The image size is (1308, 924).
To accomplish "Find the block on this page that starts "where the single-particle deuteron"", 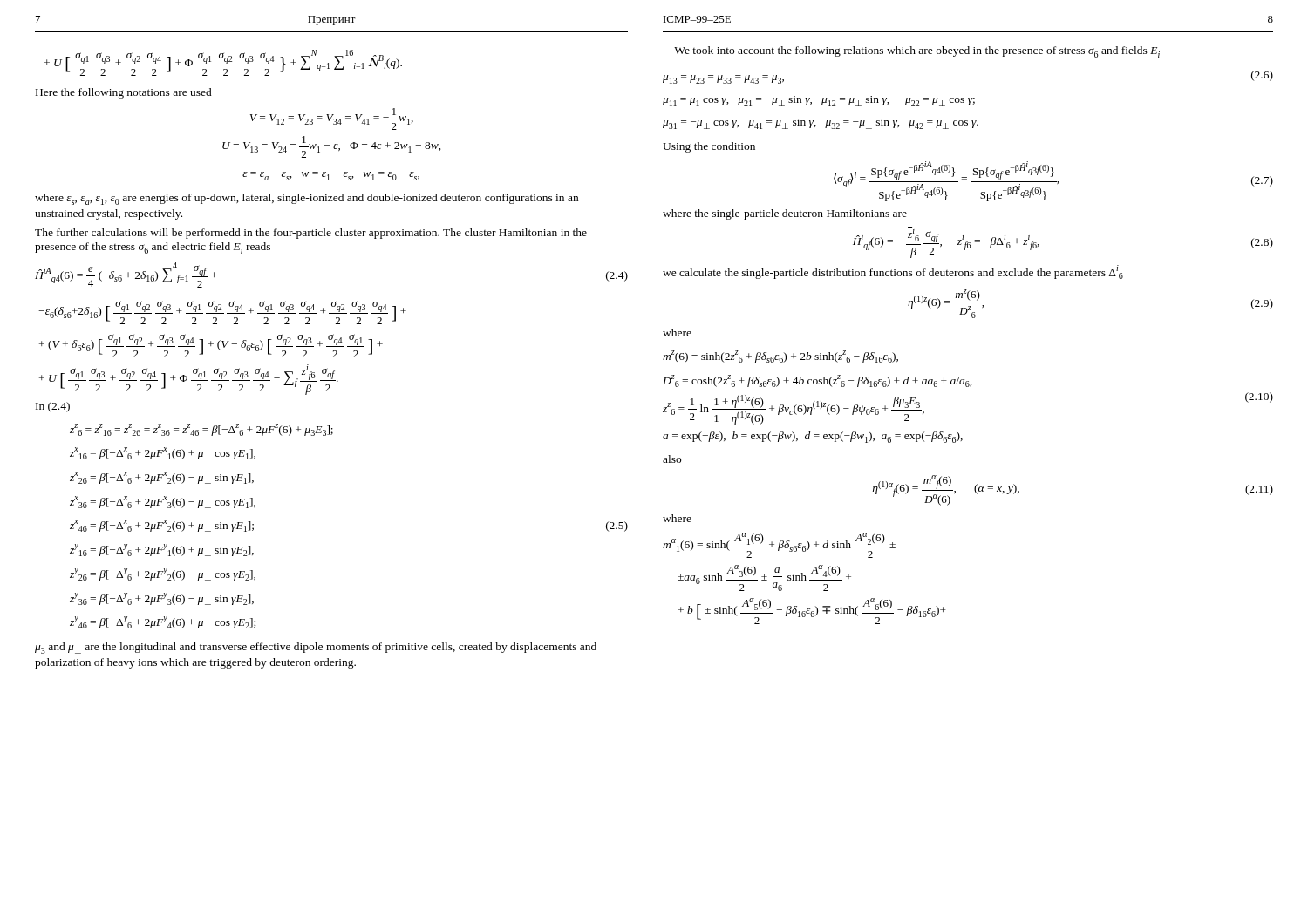I will click(785, 213).
